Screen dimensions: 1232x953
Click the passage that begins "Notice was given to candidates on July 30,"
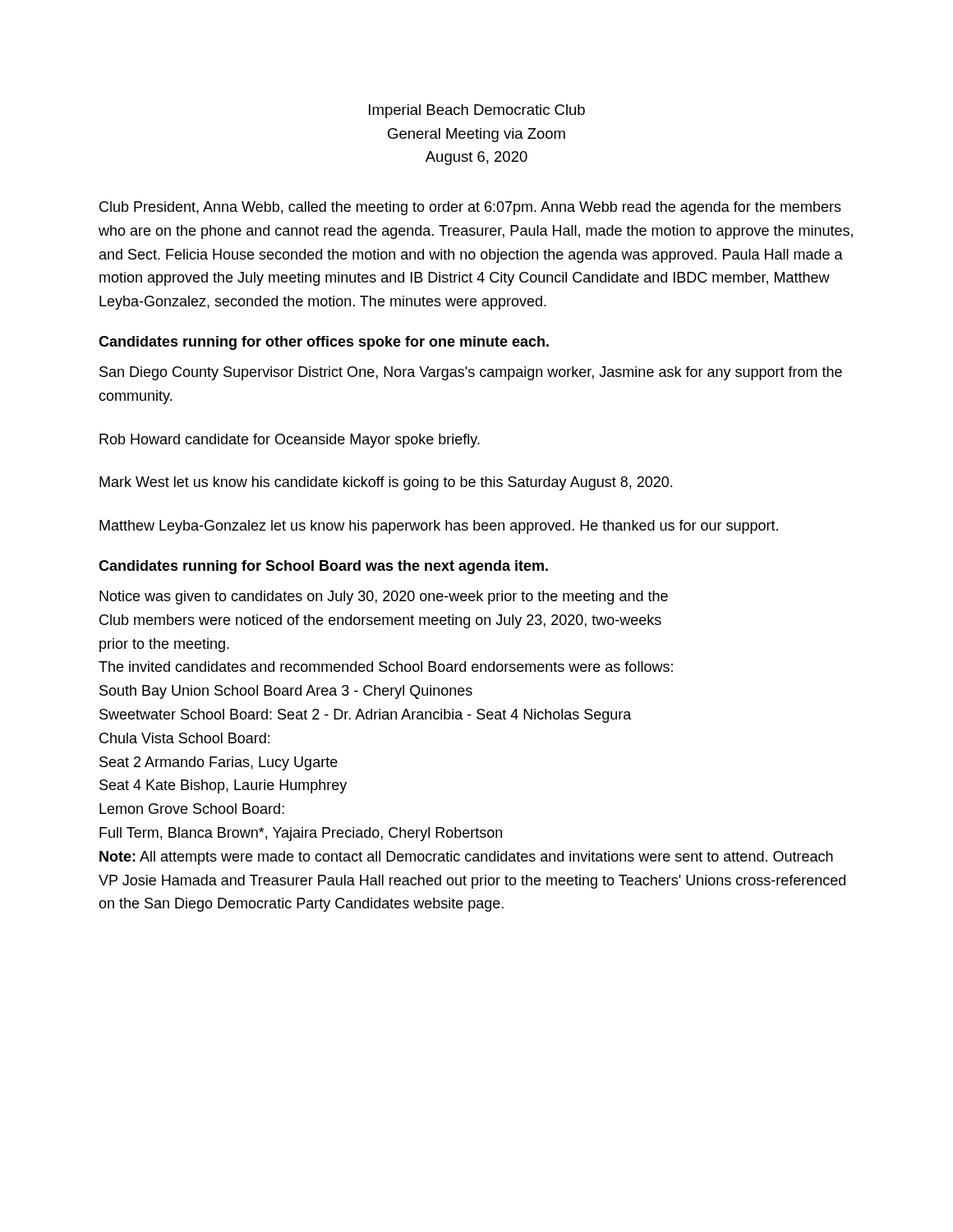click(384, 598)
